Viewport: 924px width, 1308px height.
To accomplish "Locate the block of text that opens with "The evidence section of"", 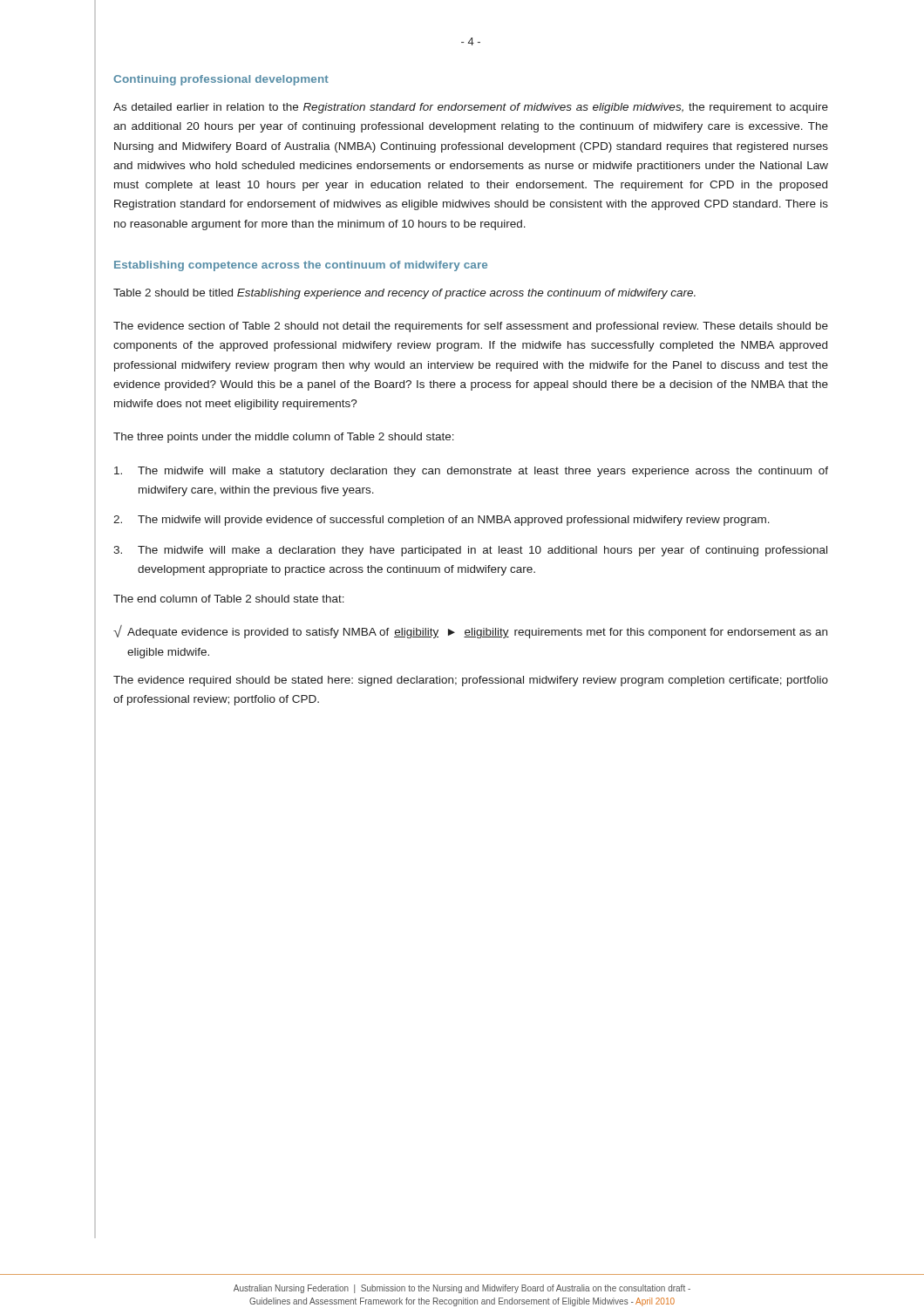I will coord(471,365).
